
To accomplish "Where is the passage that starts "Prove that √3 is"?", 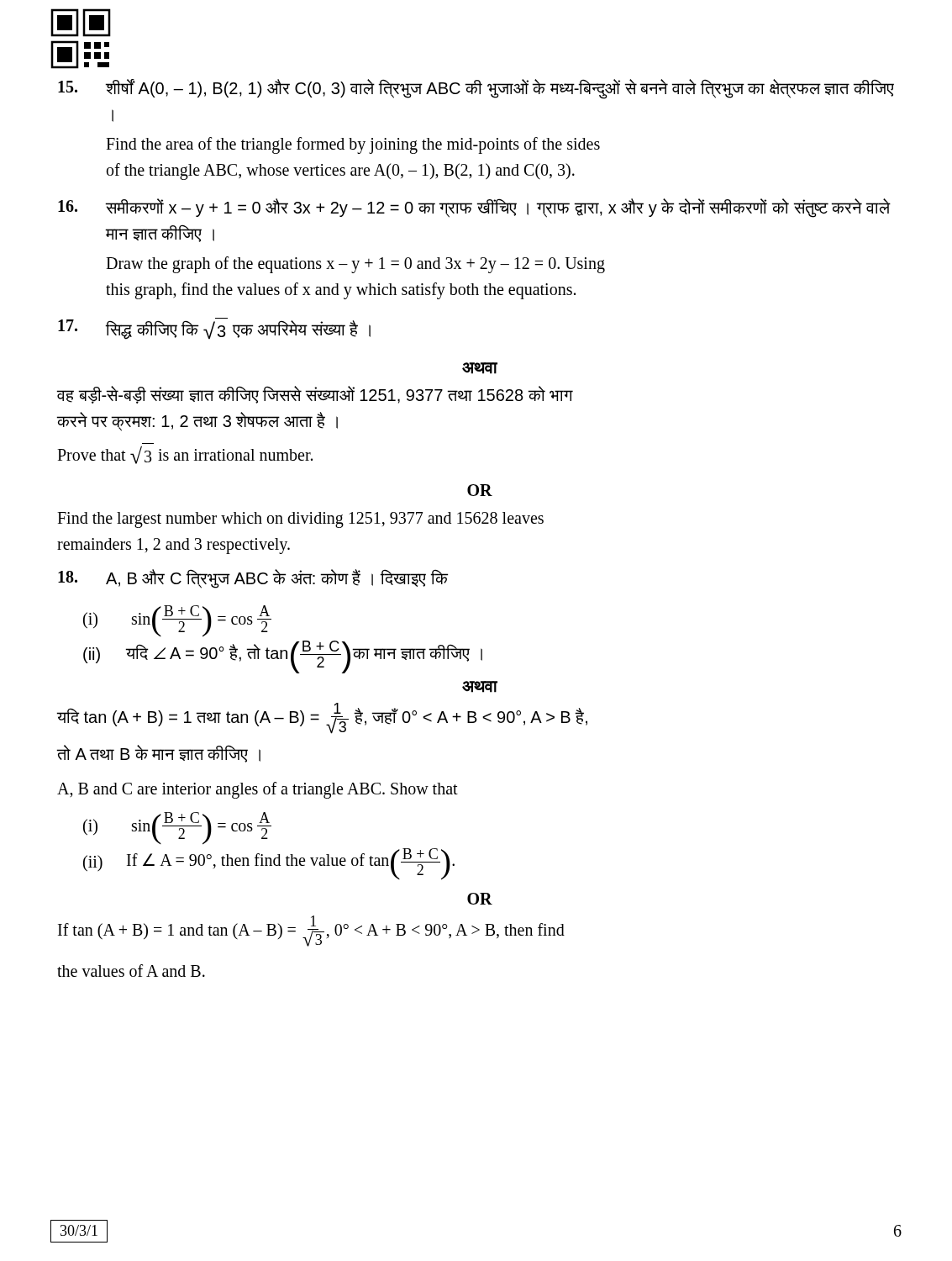I will (185, 457).
